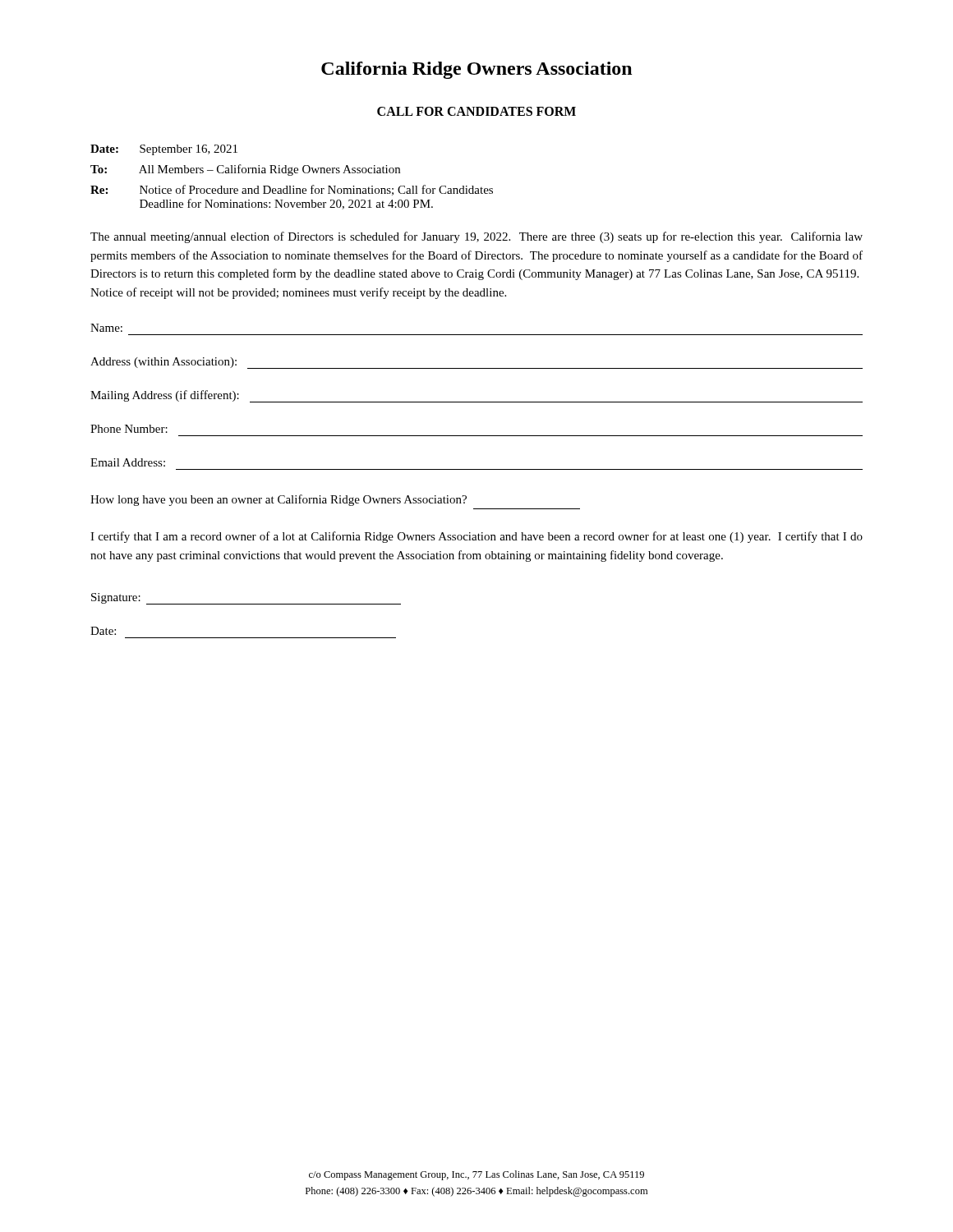This screenshot has height=1232, width=953.
Task: Point to the region starting "Phone Number:"
Action: point(476,428)
